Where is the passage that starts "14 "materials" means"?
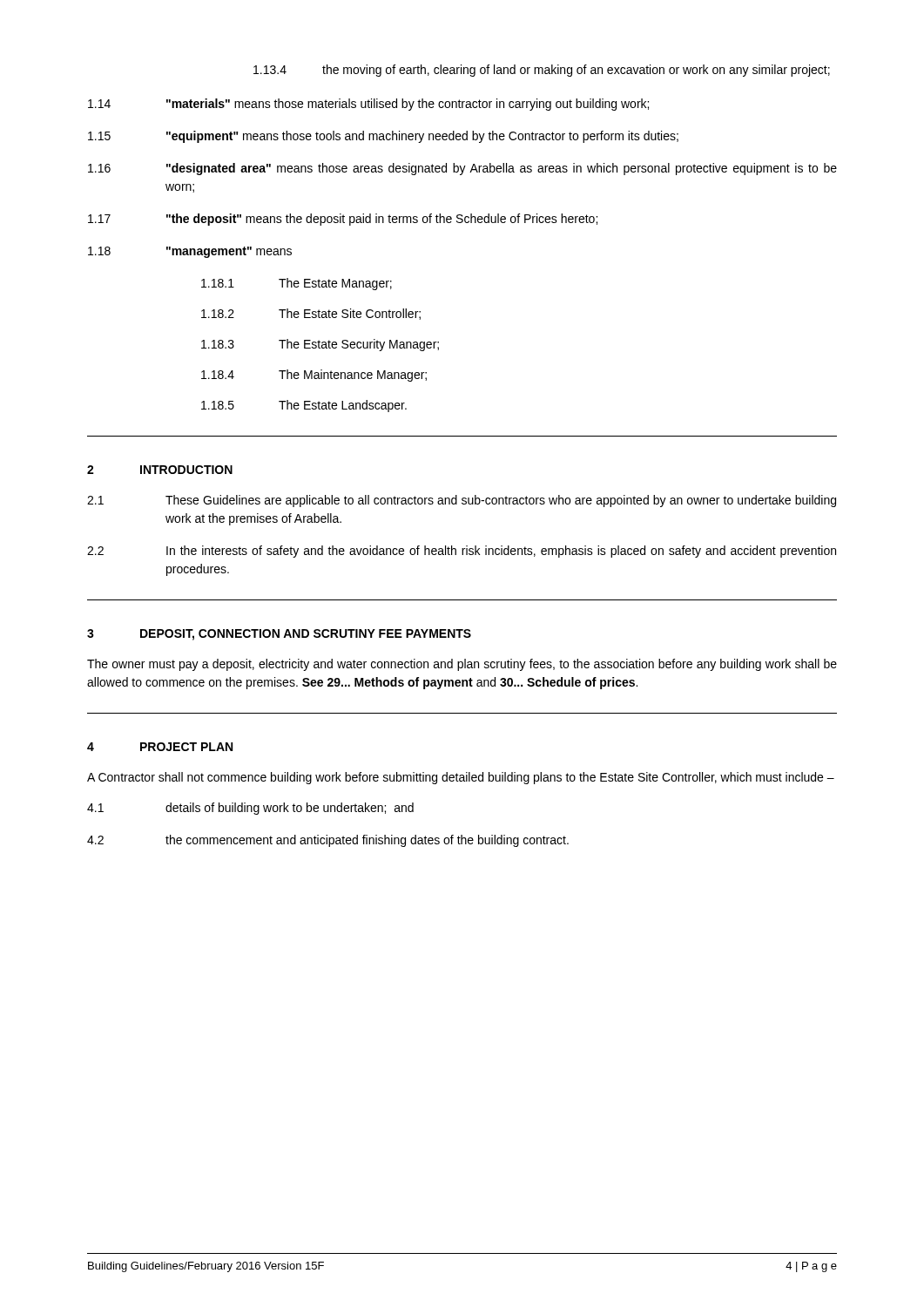The width and height of the screenshot is (924, 1307). coord(369,104)
